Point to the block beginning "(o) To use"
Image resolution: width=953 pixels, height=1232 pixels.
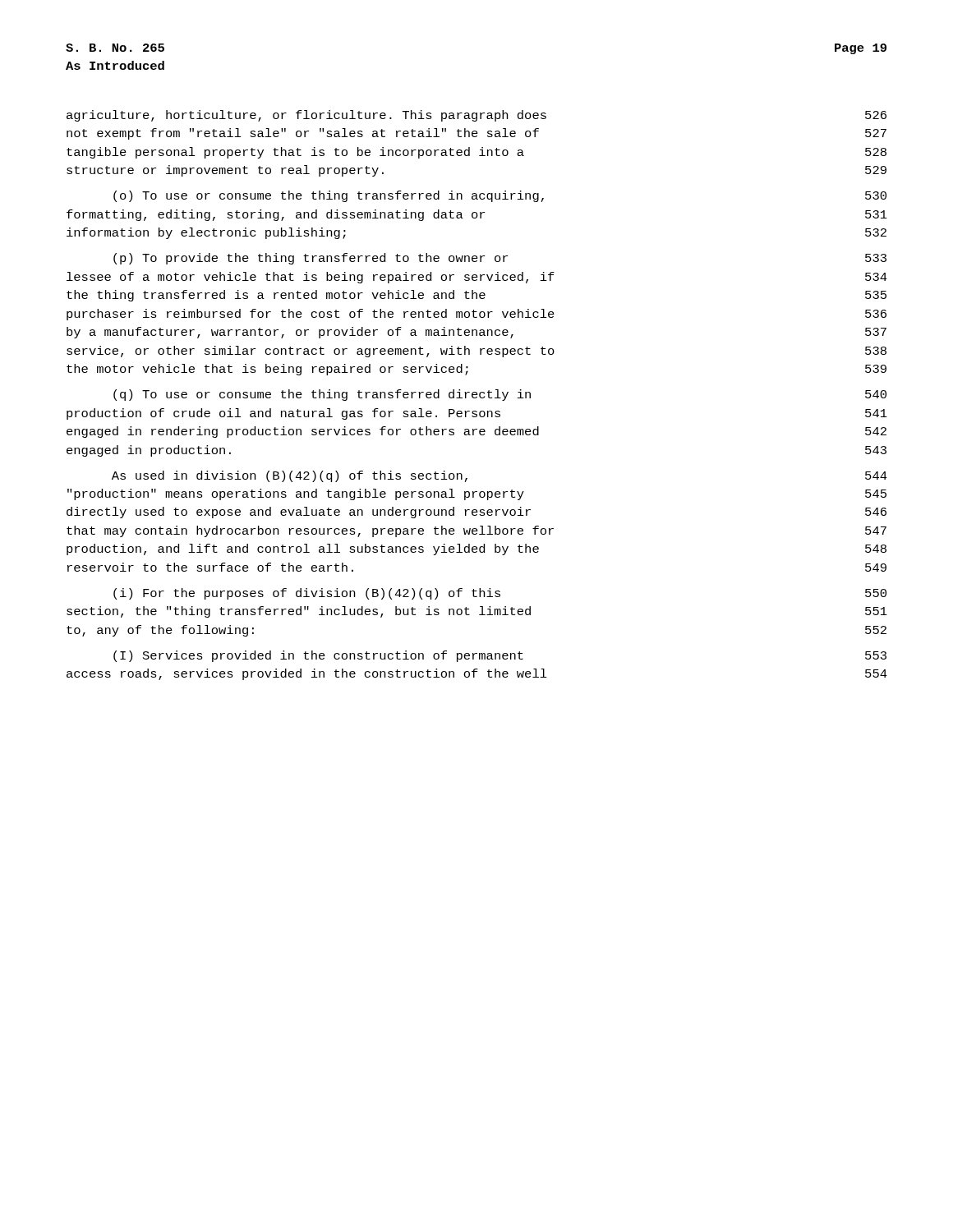(x=476, y=215)
